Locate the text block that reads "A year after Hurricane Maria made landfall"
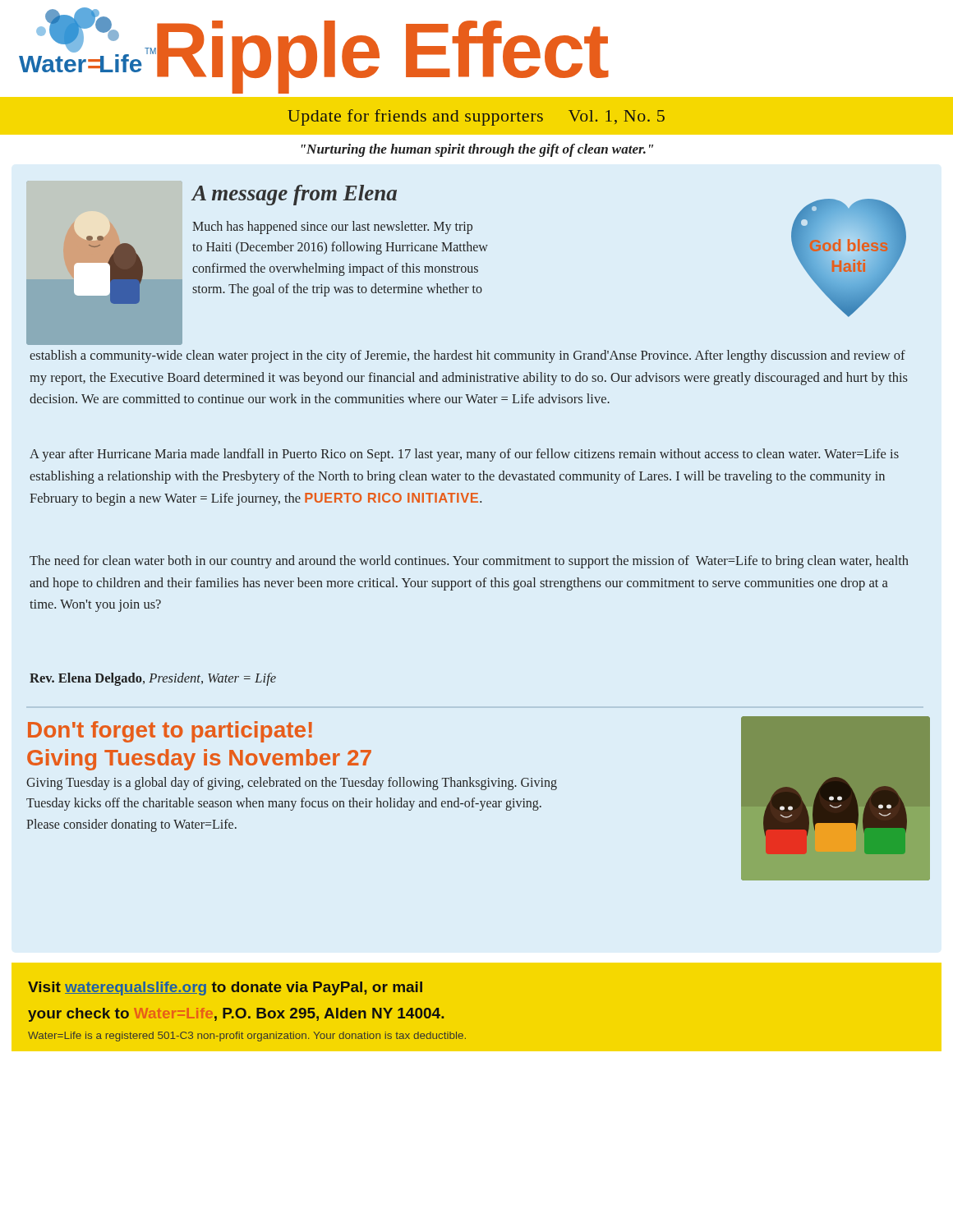Viewport: 953px width, 1232px height. tap(472, 477)
